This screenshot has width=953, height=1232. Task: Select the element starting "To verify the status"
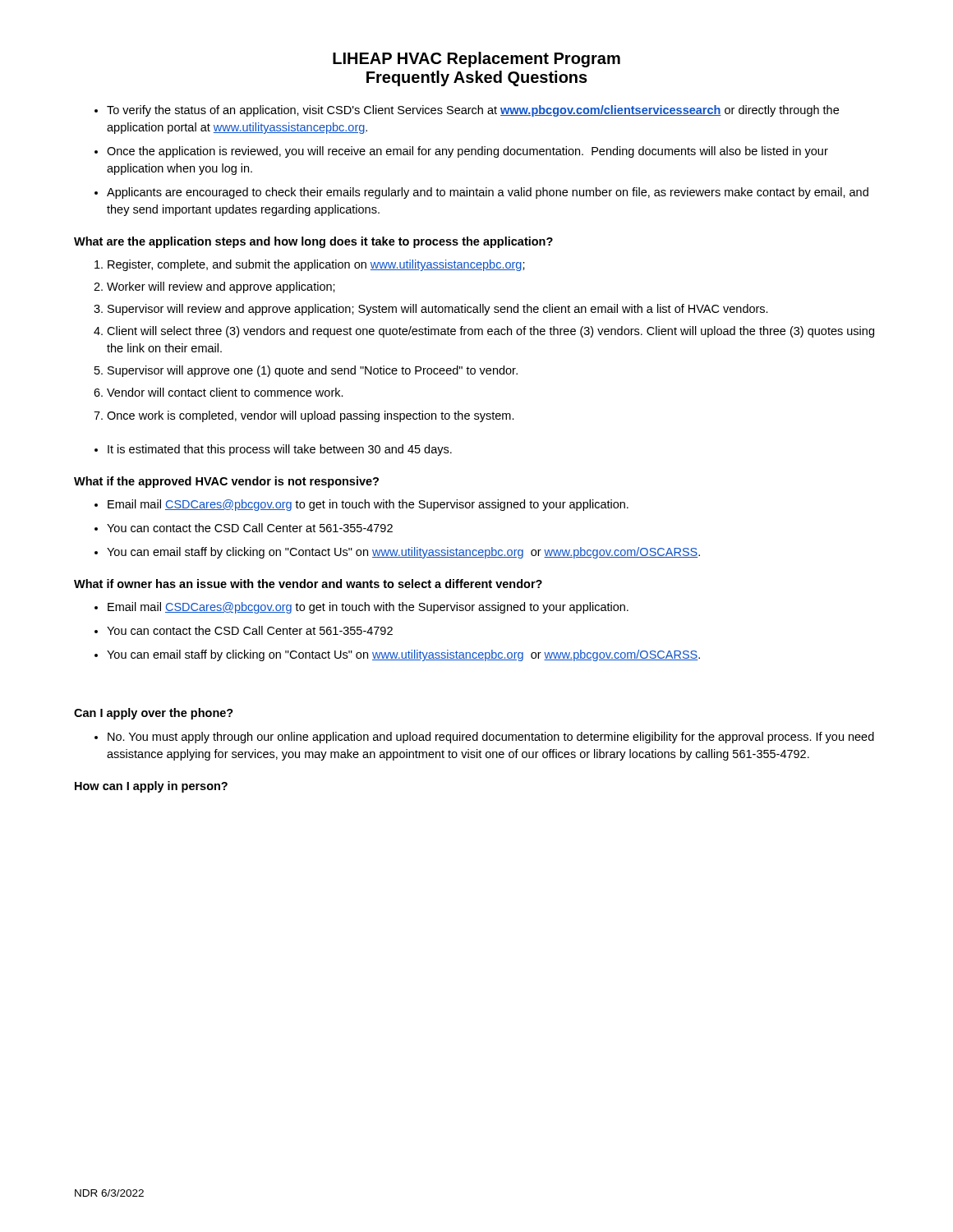[x=473, y=119]
